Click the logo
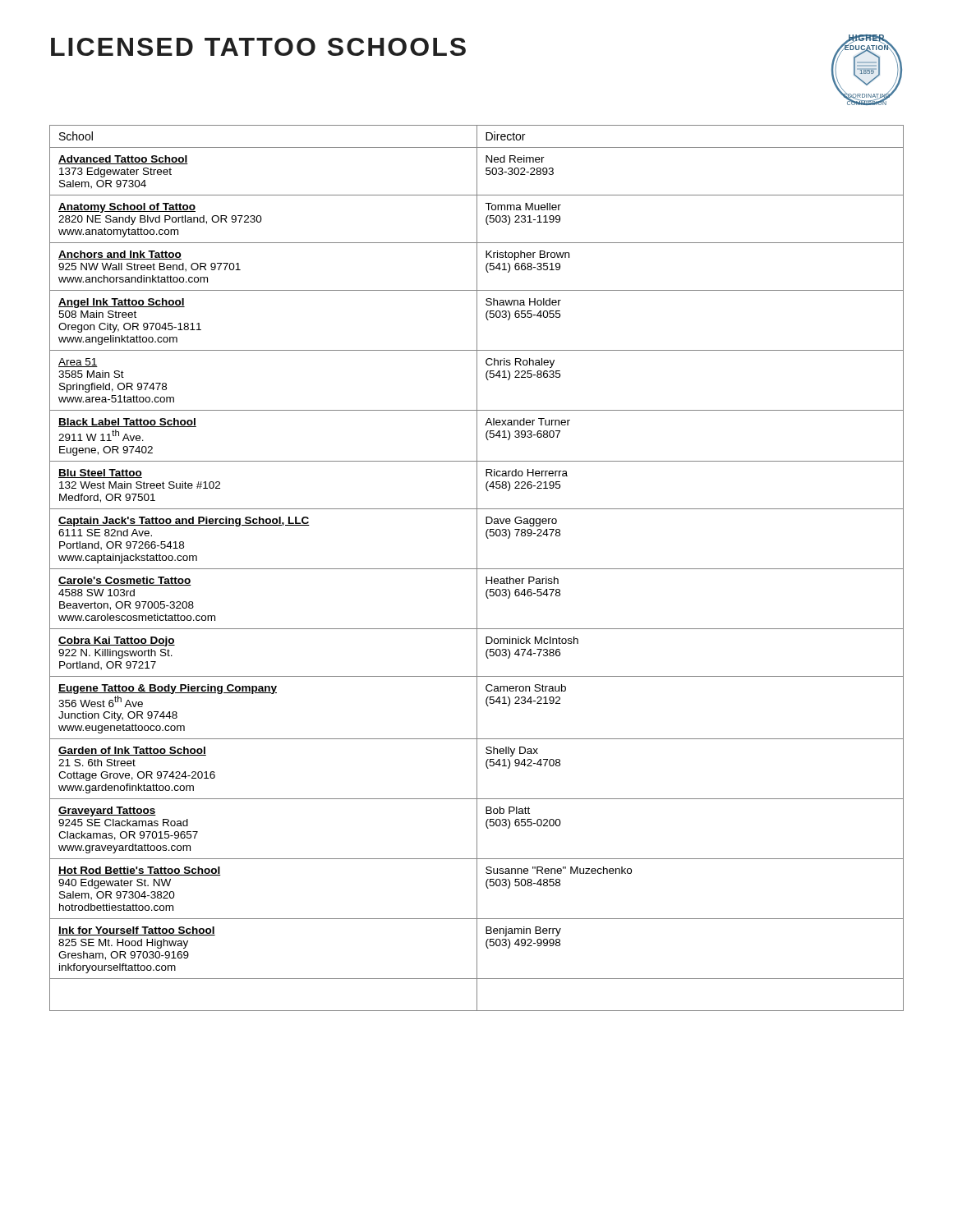953x1232 pixels. click(859, 71)
